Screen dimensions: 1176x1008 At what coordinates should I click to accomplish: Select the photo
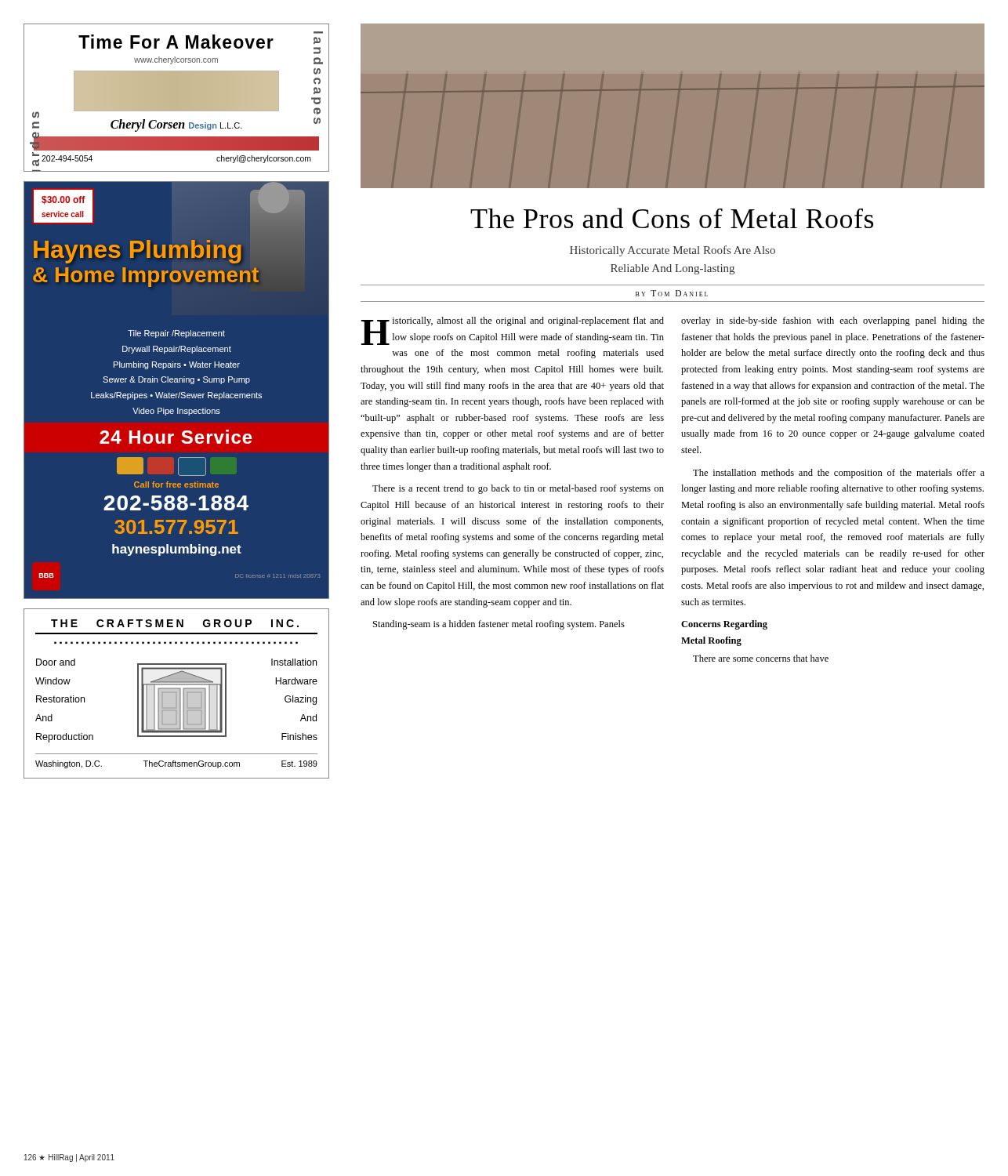coord(673,106)
